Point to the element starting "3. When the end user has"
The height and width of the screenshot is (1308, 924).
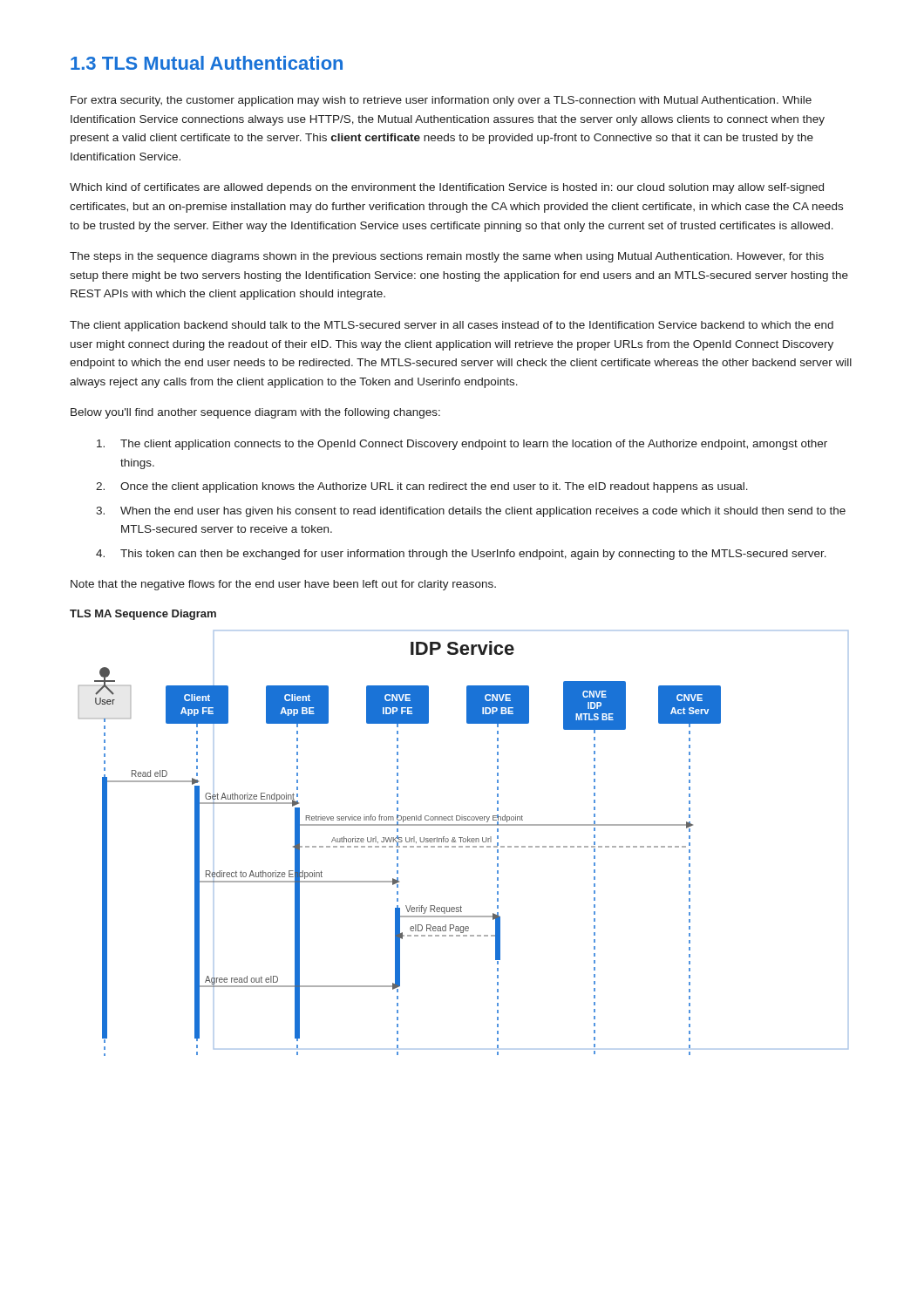tap(475, 520)
